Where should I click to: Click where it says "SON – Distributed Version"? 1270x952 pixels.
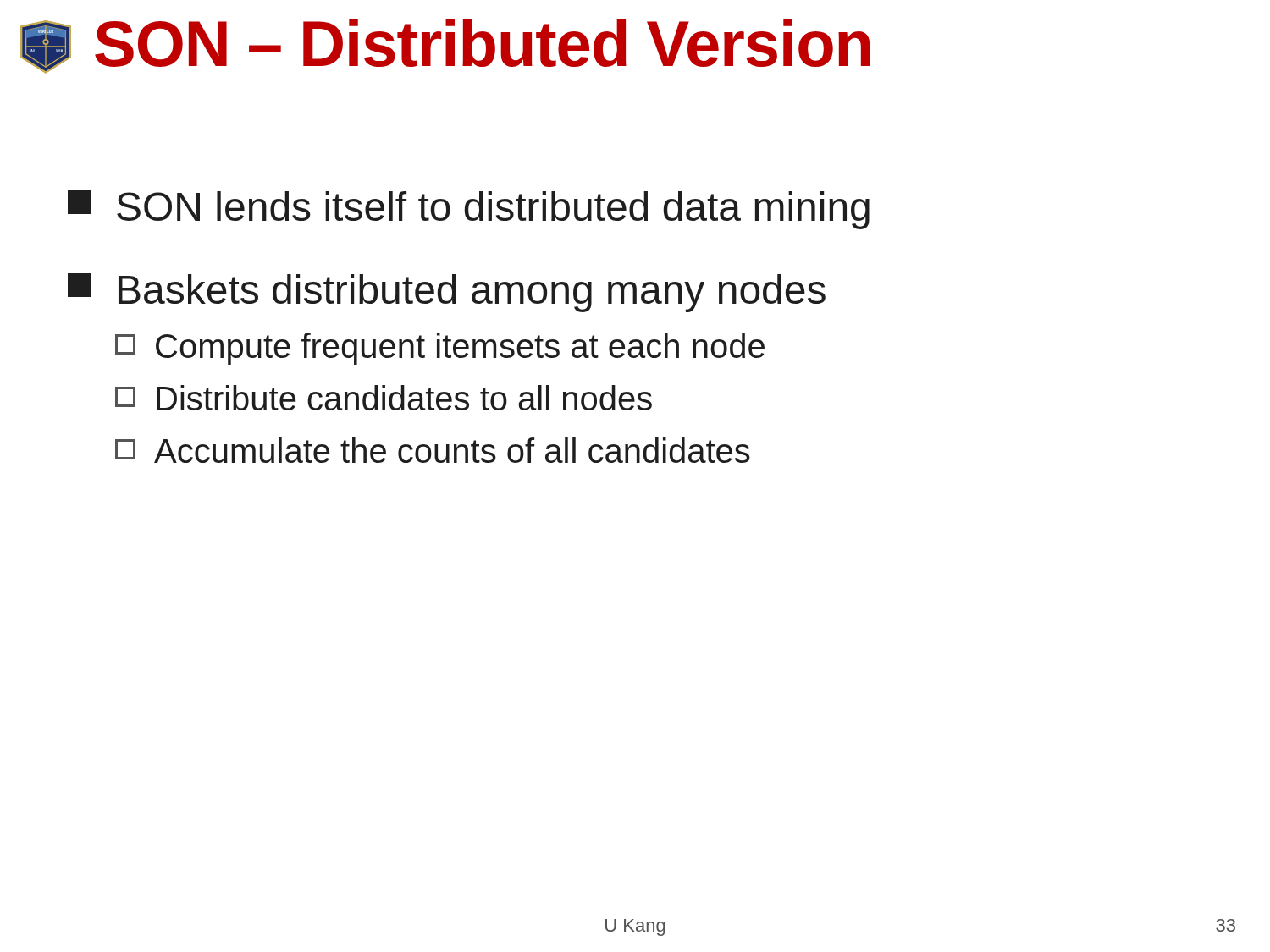click(x=665, y=44)
